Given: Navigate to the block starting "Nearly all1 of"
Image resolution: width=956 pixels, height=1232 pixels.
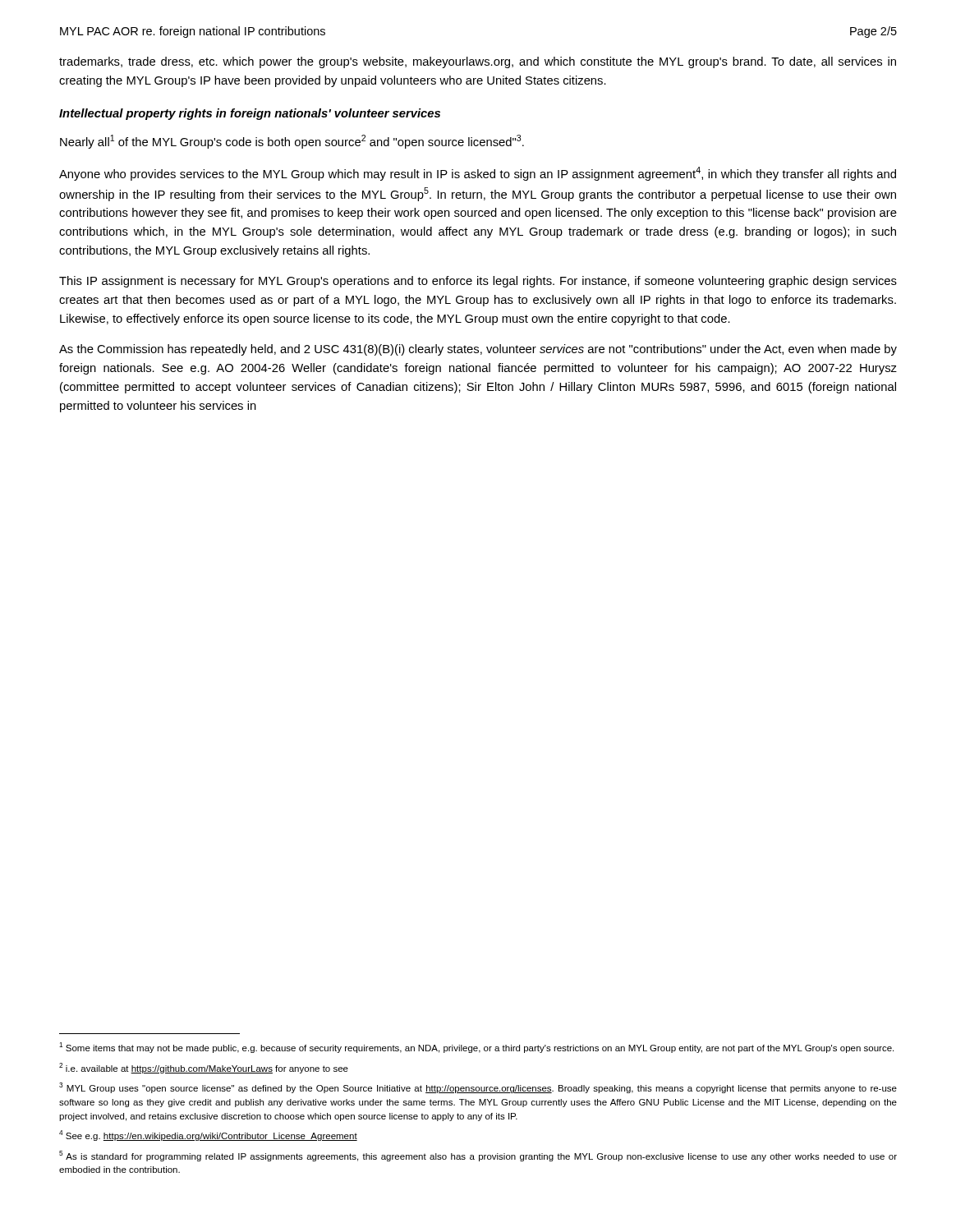Looking at the screenshot, I should (292, 141).
